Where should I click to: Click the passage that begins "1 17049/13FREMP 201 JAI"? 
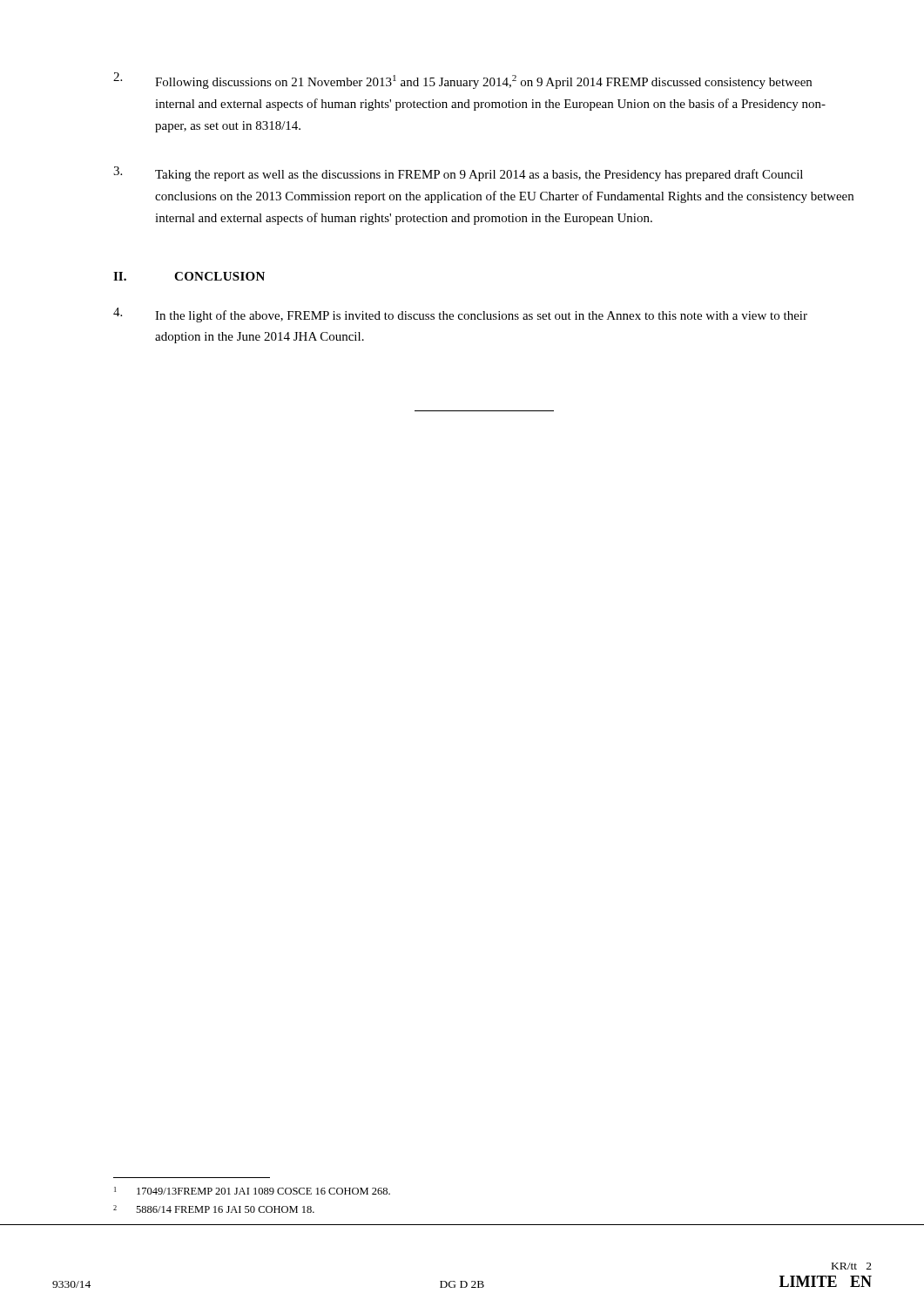252,1191
